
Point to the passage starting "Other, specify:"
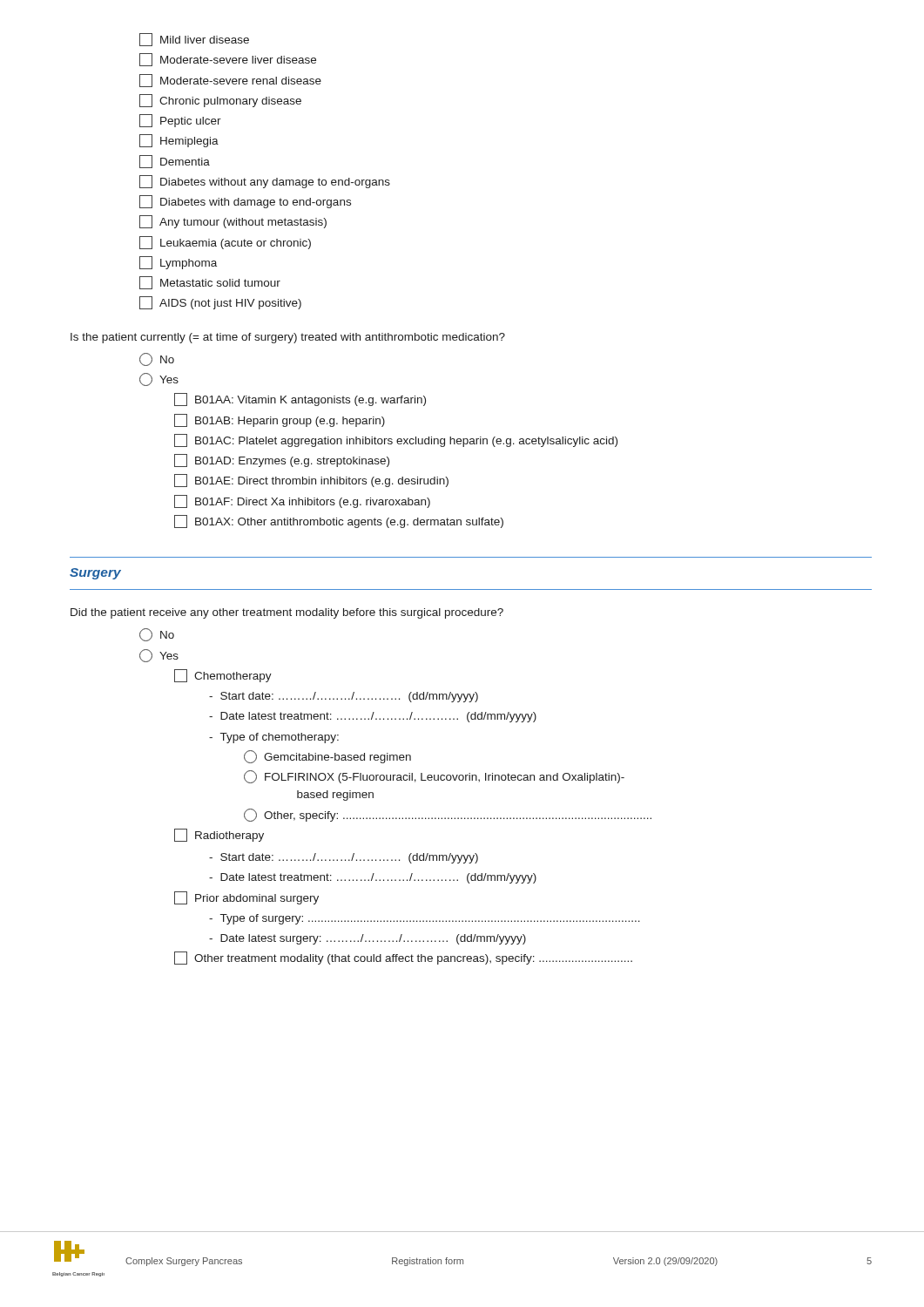click(448, 815)
